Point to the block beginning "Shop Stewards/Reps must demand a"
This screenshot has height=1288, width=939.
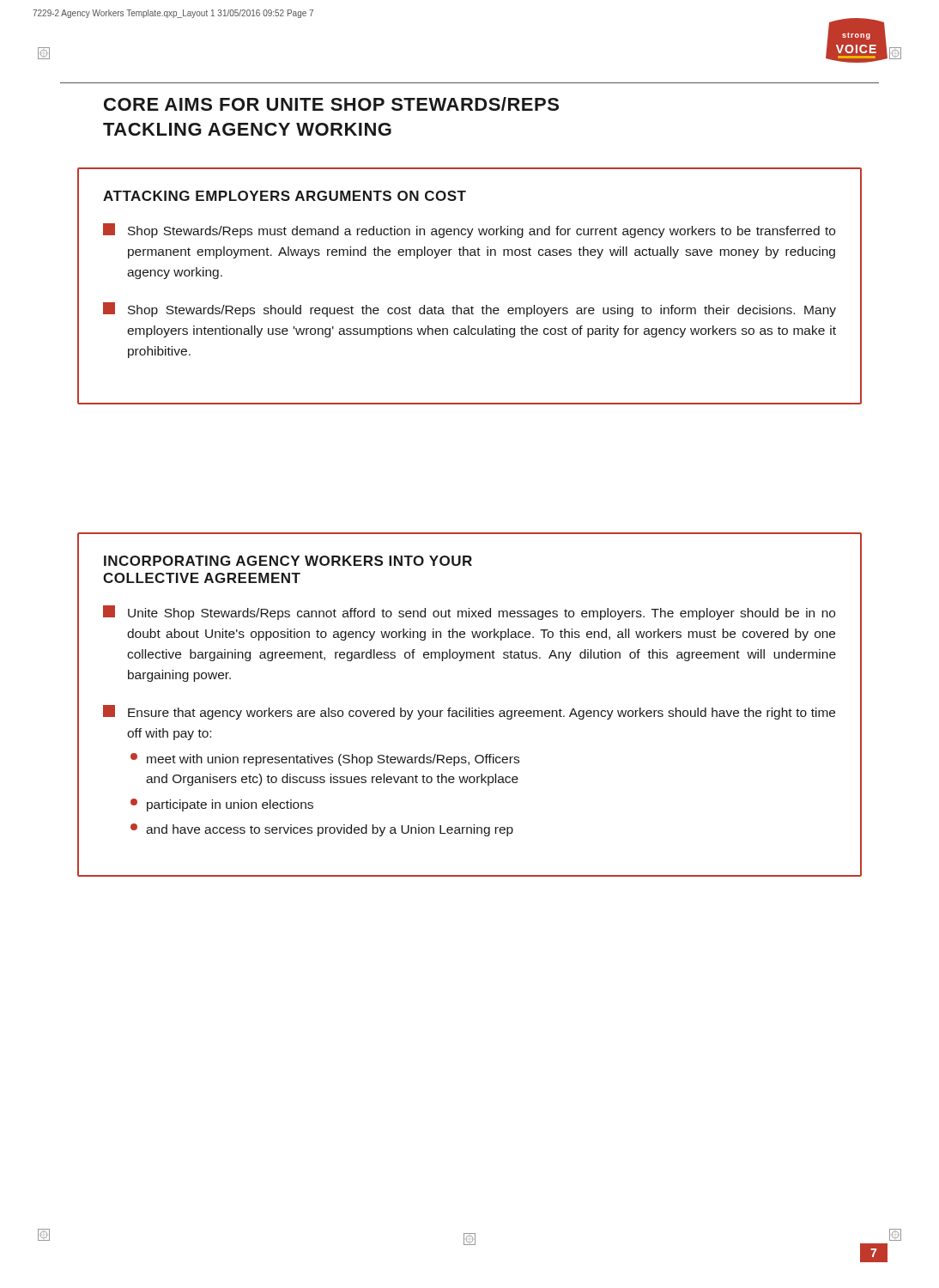[x=470, y=252]
